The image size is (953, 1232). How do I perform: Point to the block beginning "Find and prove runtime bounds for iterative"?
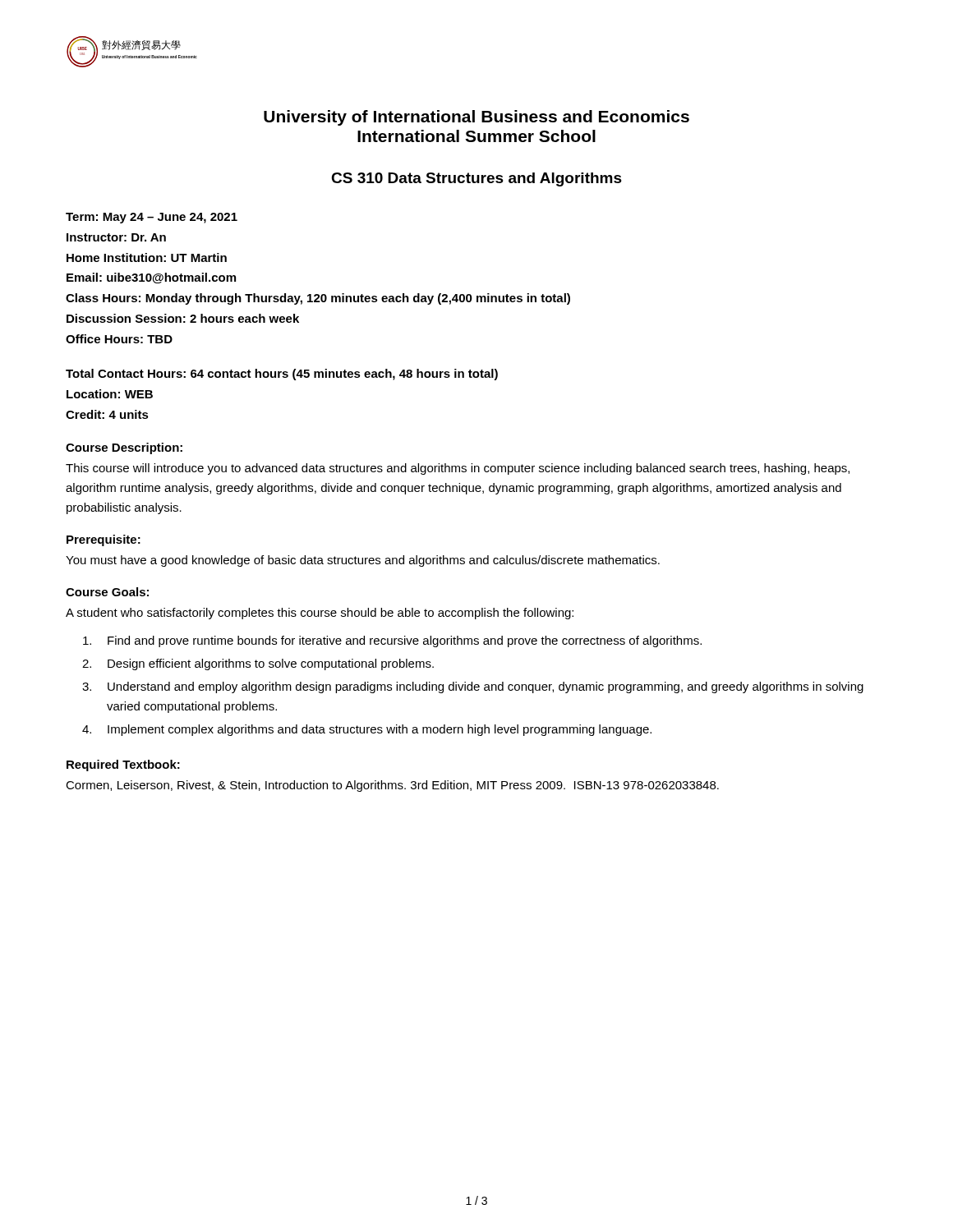coord(476,640)
